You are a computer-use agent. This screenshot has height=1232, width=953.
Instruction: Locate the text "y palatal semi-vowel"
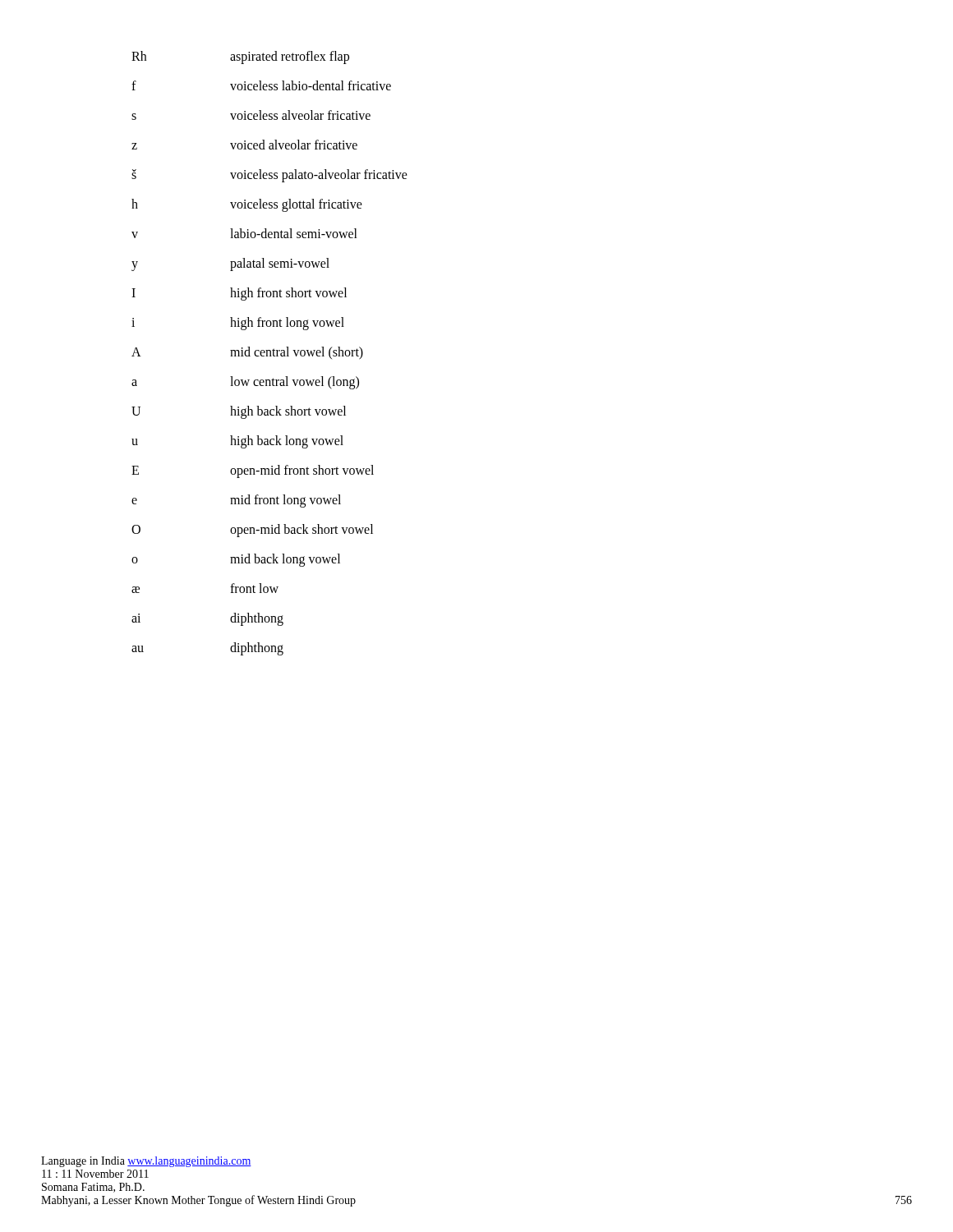pos(230,264)
